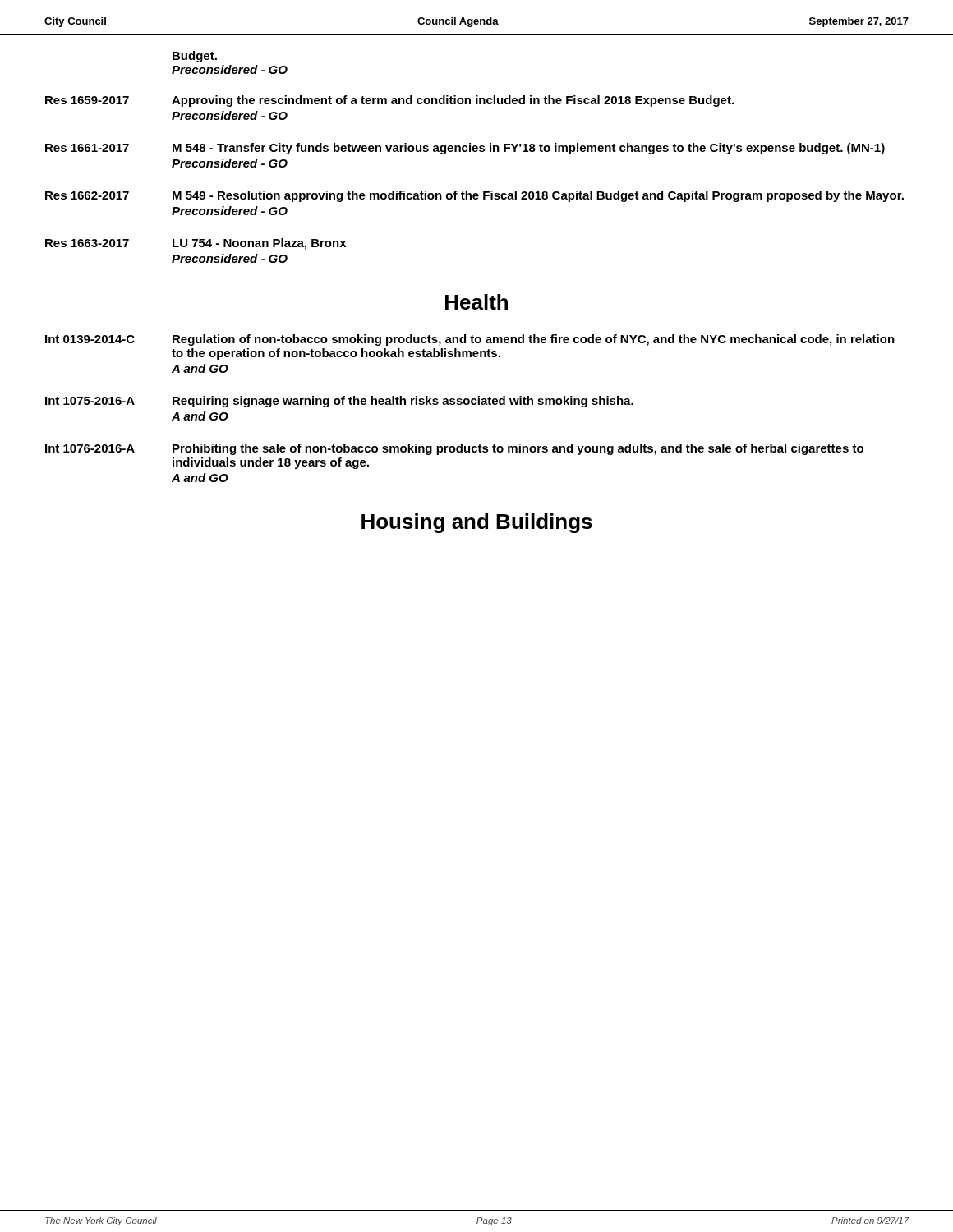Image resolution: width=953 pixels, height=1232 pixels.
Task: Select the passage starting "Res 1663-2017 LU 754 - Noonan Plaza, Bronx"
Action: tap(196, 244)
